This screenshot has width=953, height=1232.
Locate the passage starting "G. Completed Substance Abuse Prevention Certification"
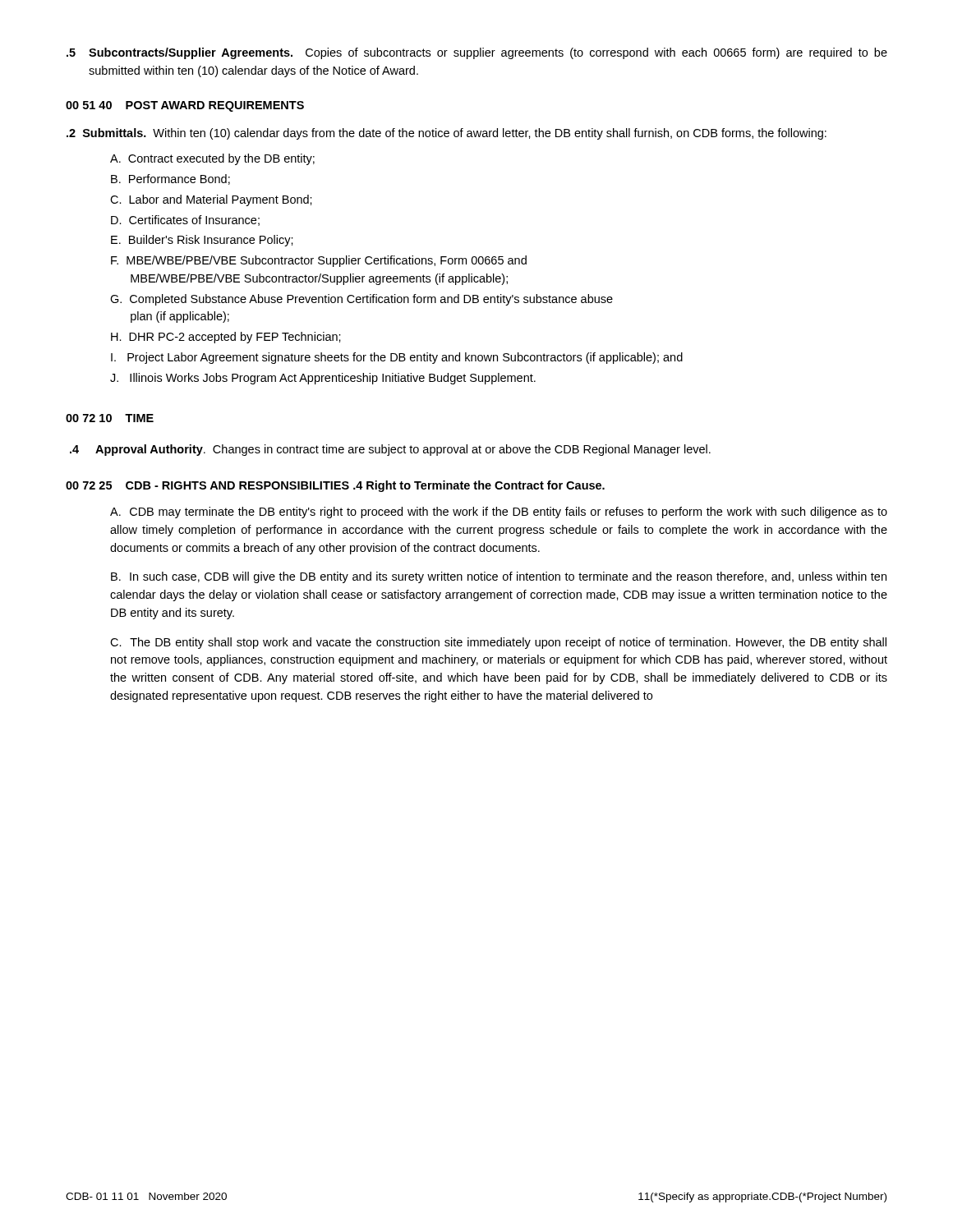[362, 308]
